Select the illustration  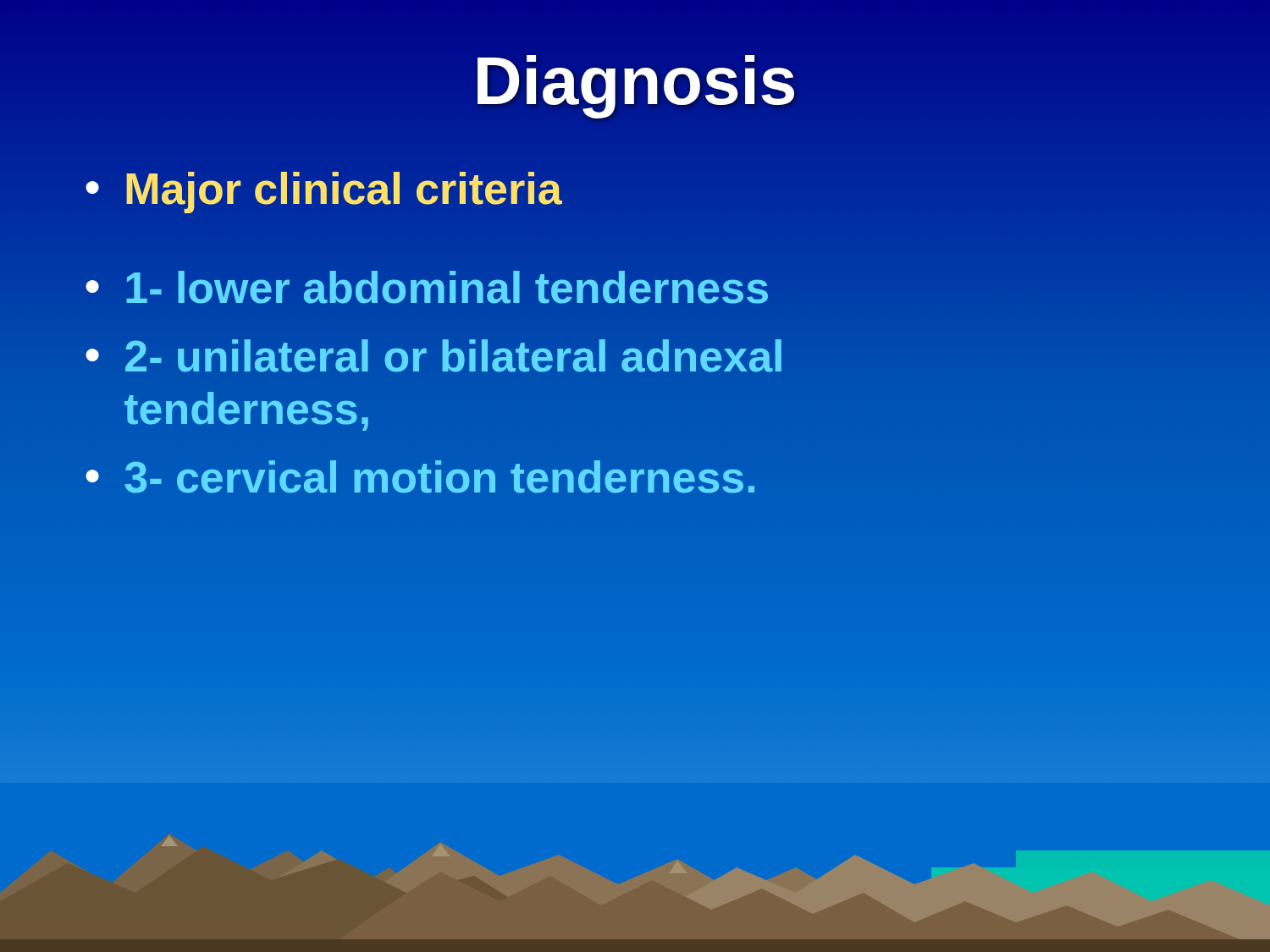point(635,867)
